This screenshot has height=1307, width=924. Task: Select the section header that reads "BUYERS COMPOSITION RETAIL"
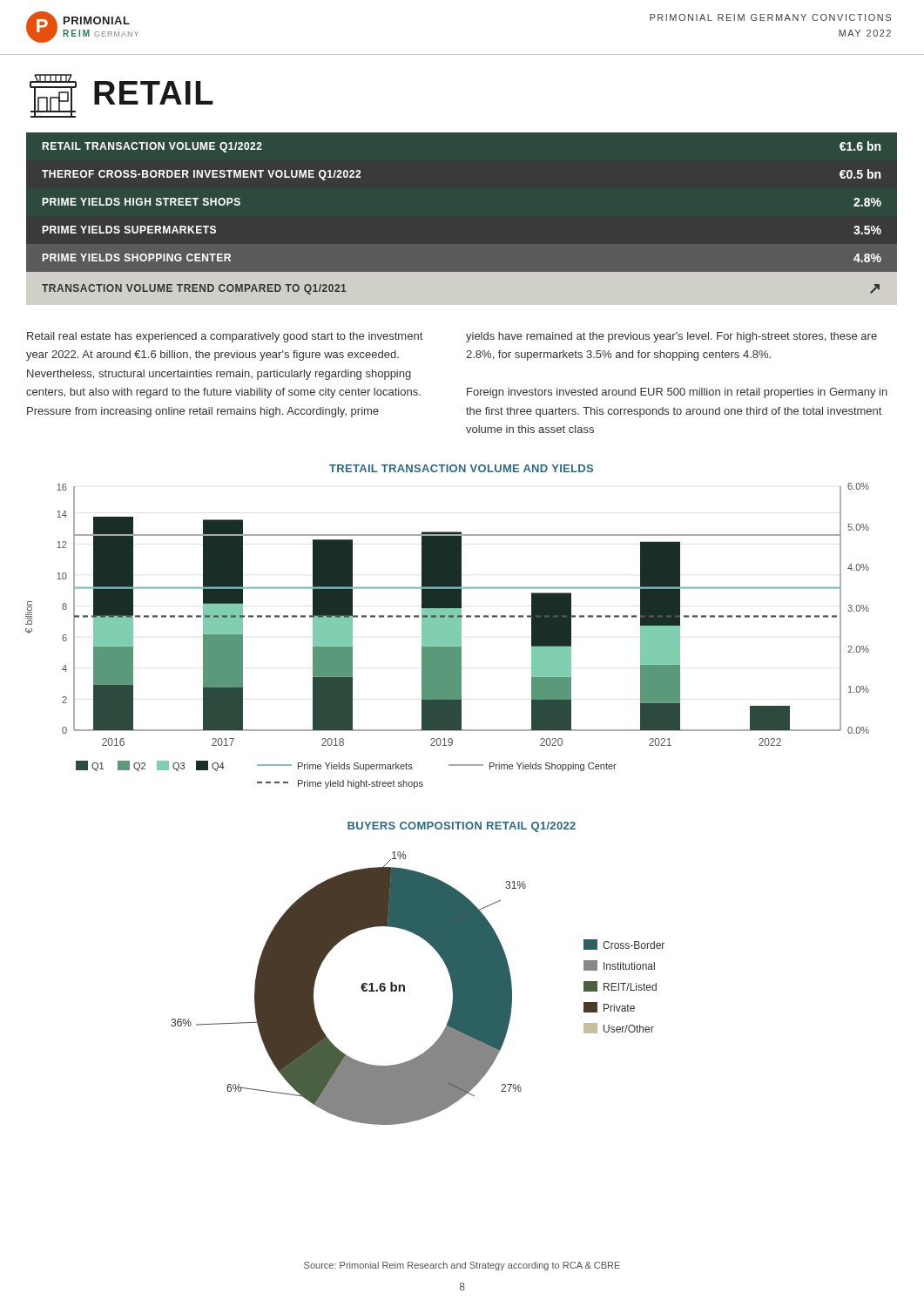[x=462, y=826]
